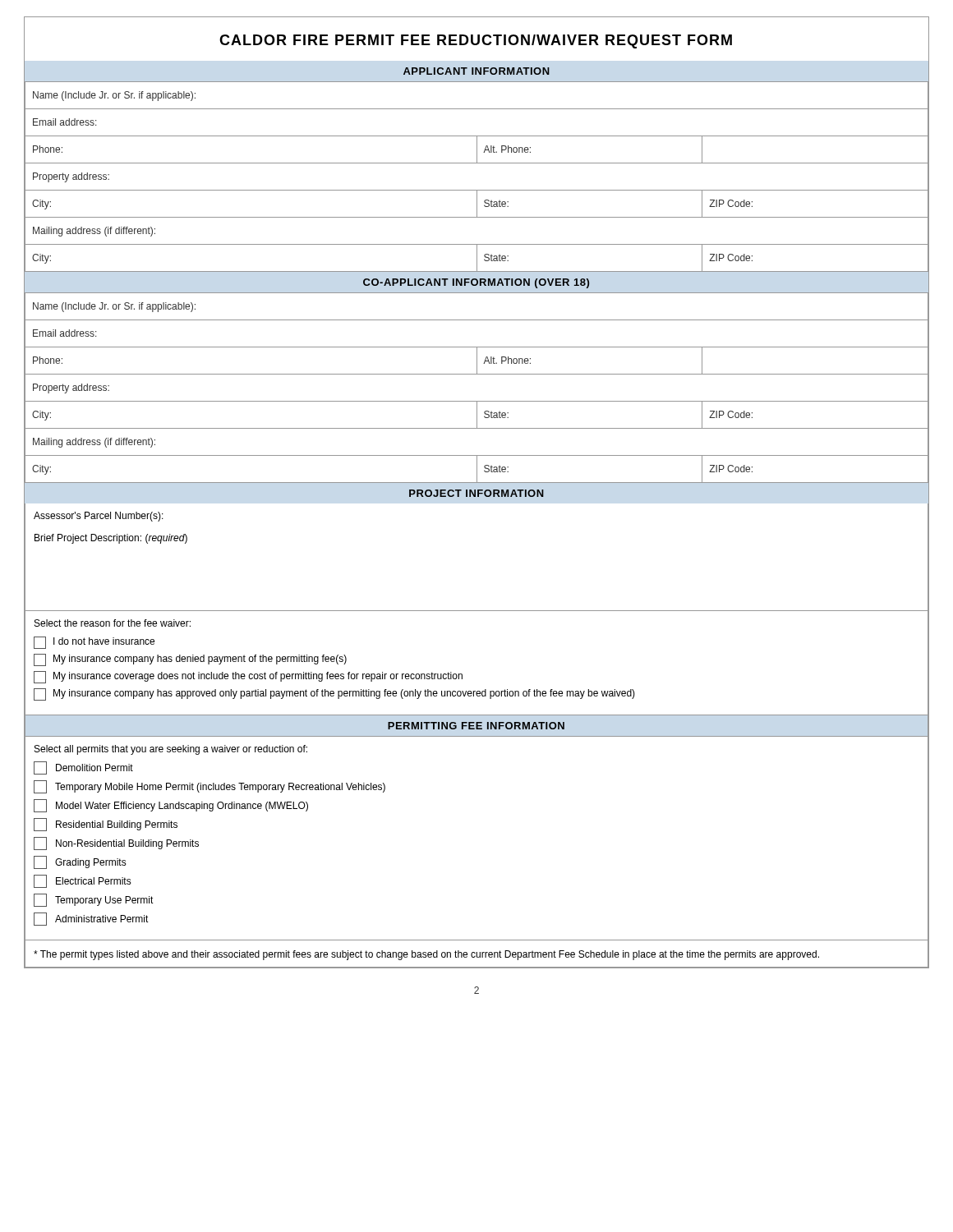Find "I do not have insurance" on this page
953x1232 pixels.
[x=94, y=642]
